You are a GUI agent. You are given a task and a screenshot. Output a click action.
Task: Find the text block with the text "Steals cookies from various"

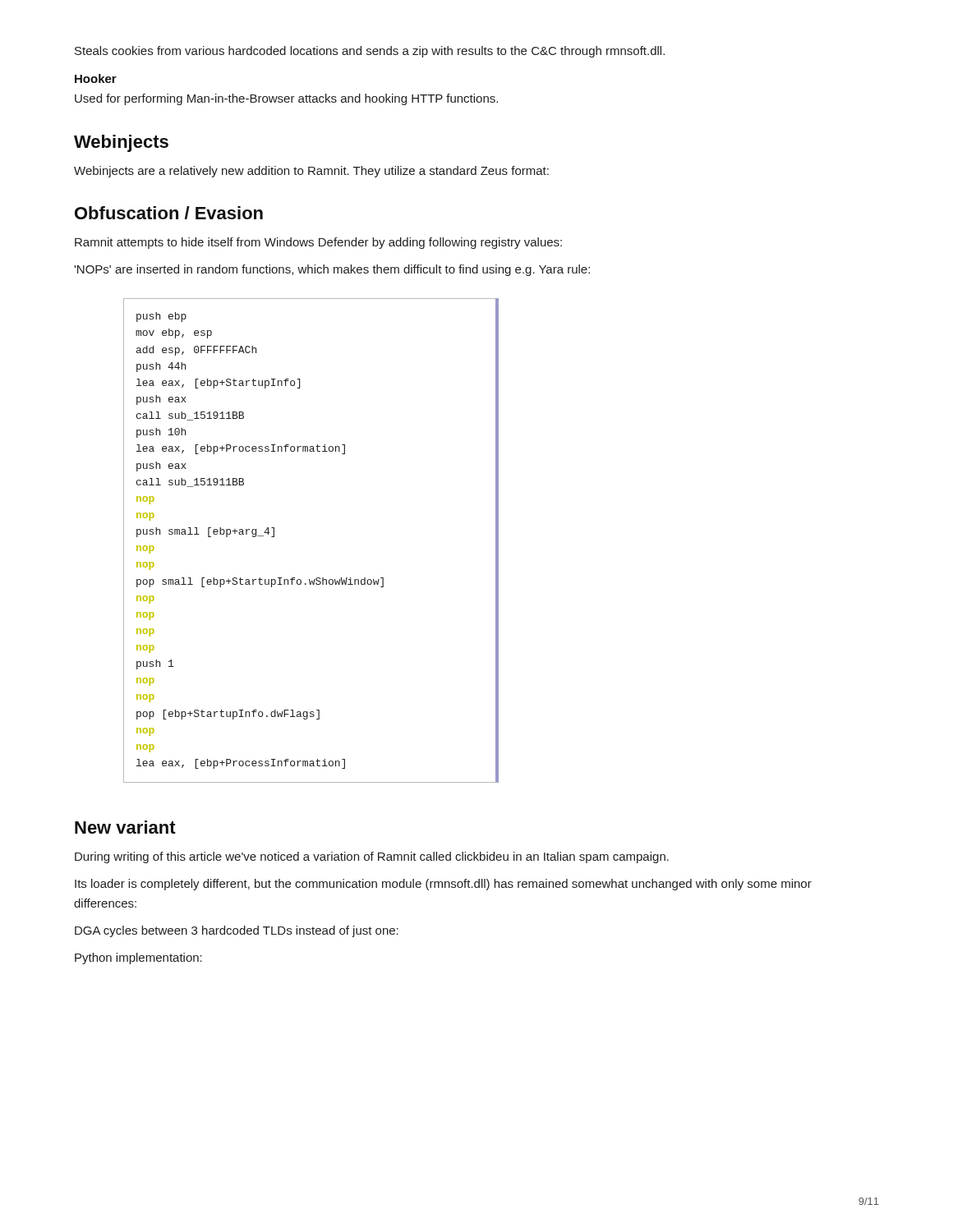pyautogui.click(x=370, y=51)
